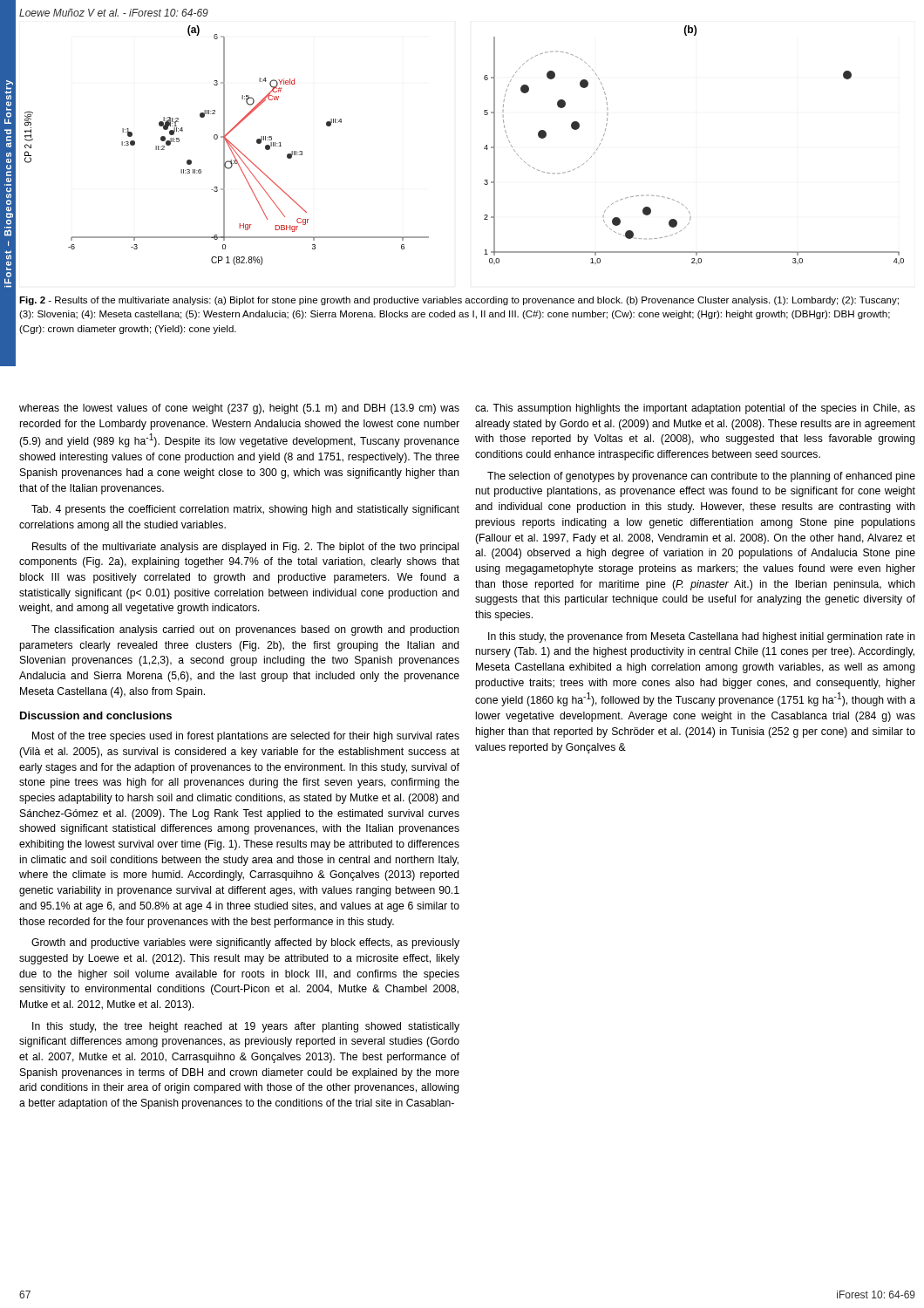Locate the caption
The image size is (924, 1308).
(459, 314)
